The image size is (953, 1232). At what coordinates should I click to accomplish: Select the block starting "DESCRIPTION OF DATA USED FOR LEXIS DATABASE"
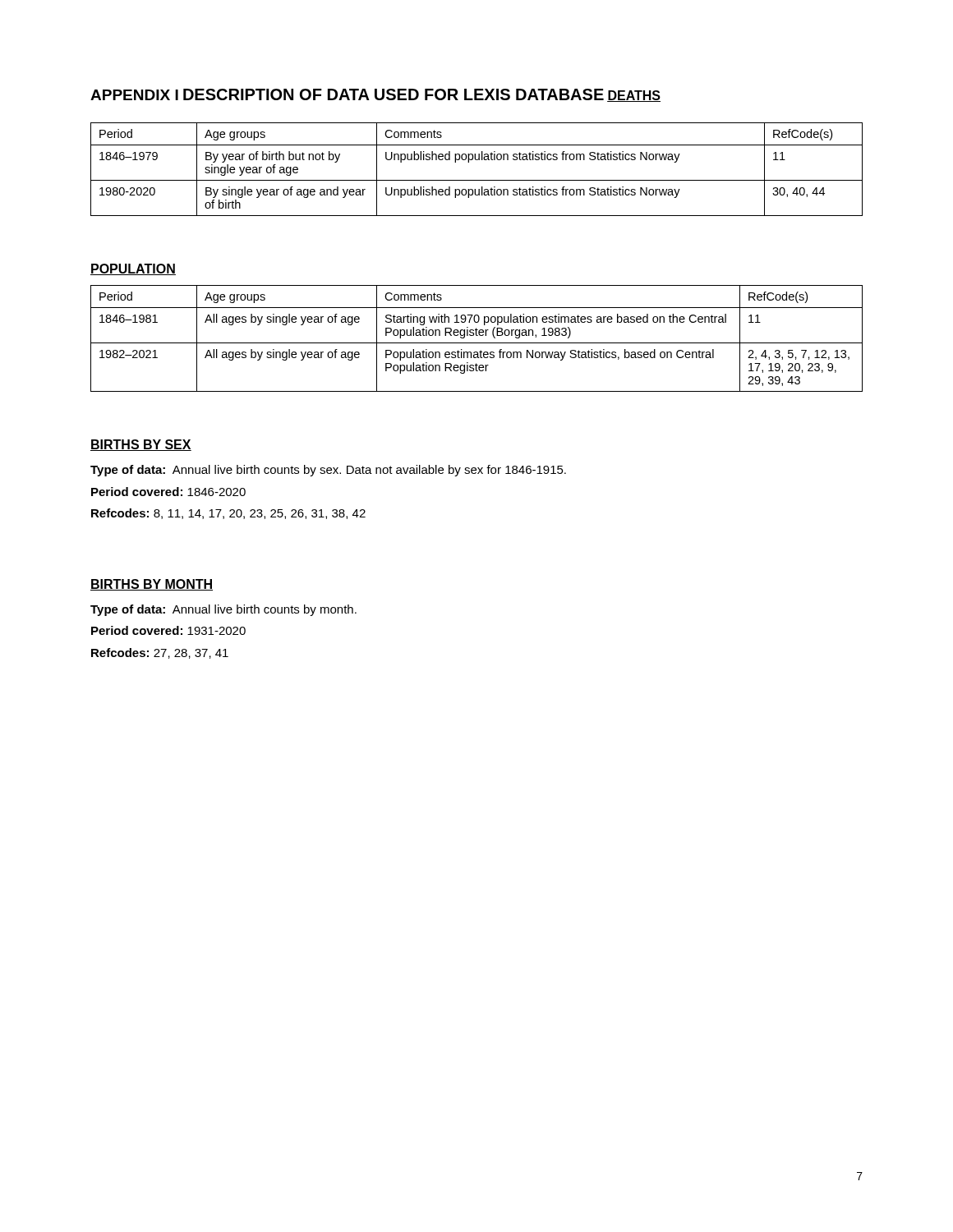pyautogui.click(x=393, y=95)
